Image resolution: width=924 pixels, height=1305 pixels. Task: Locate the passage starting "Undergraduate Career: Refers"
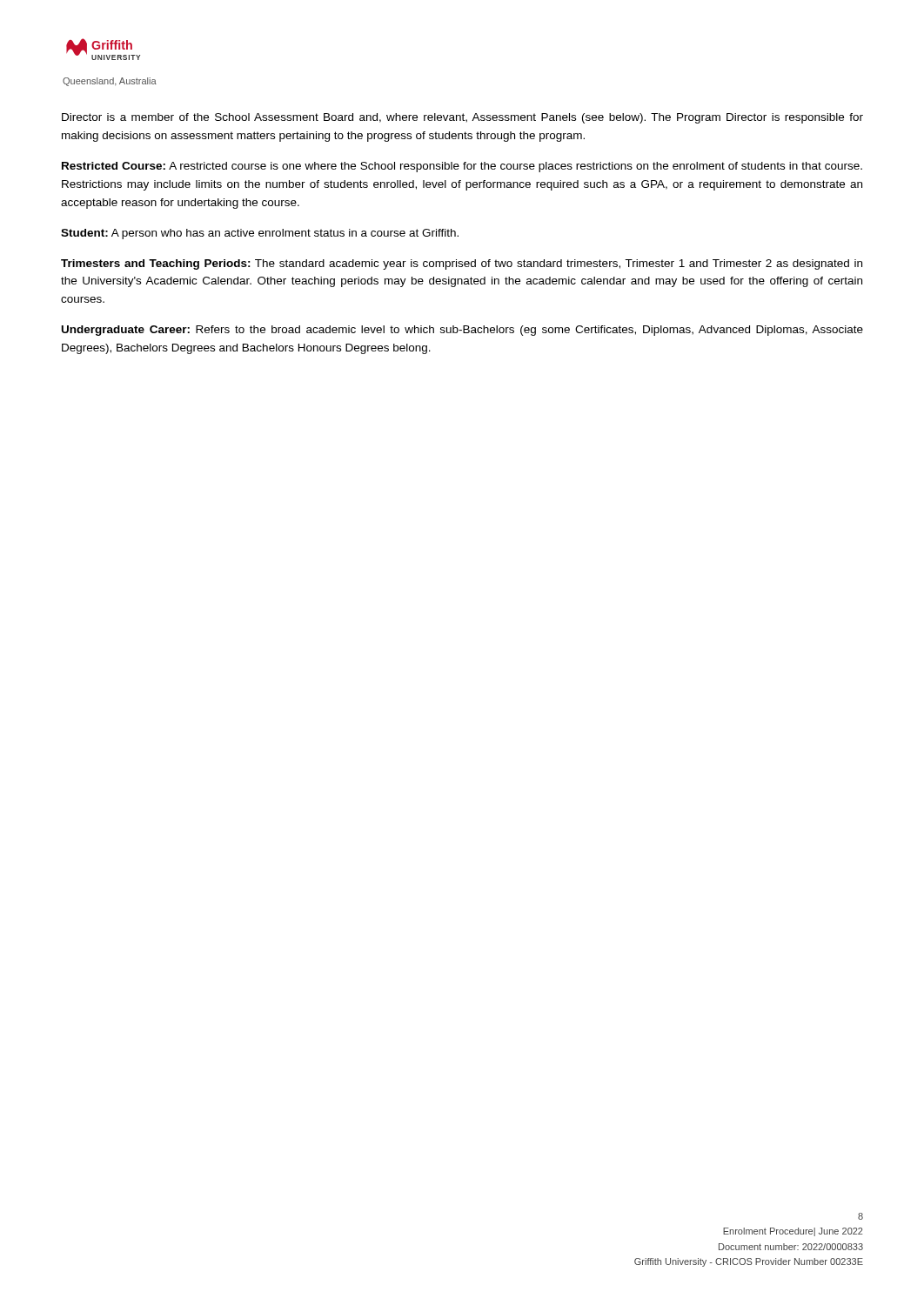462,339
